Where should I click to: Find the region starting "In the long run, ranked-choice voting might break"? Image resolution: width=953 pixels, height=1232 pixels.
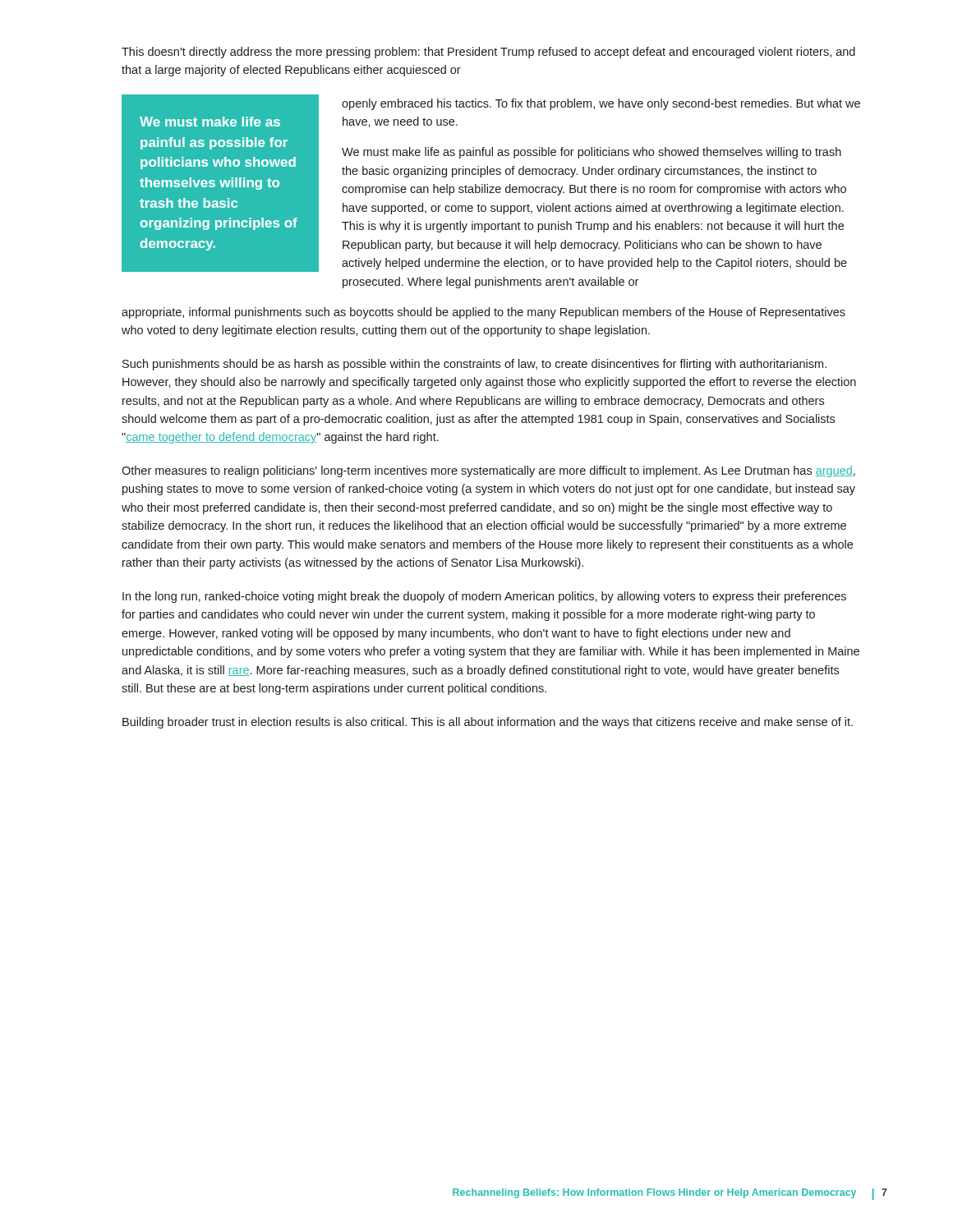(x=491, y=642)
